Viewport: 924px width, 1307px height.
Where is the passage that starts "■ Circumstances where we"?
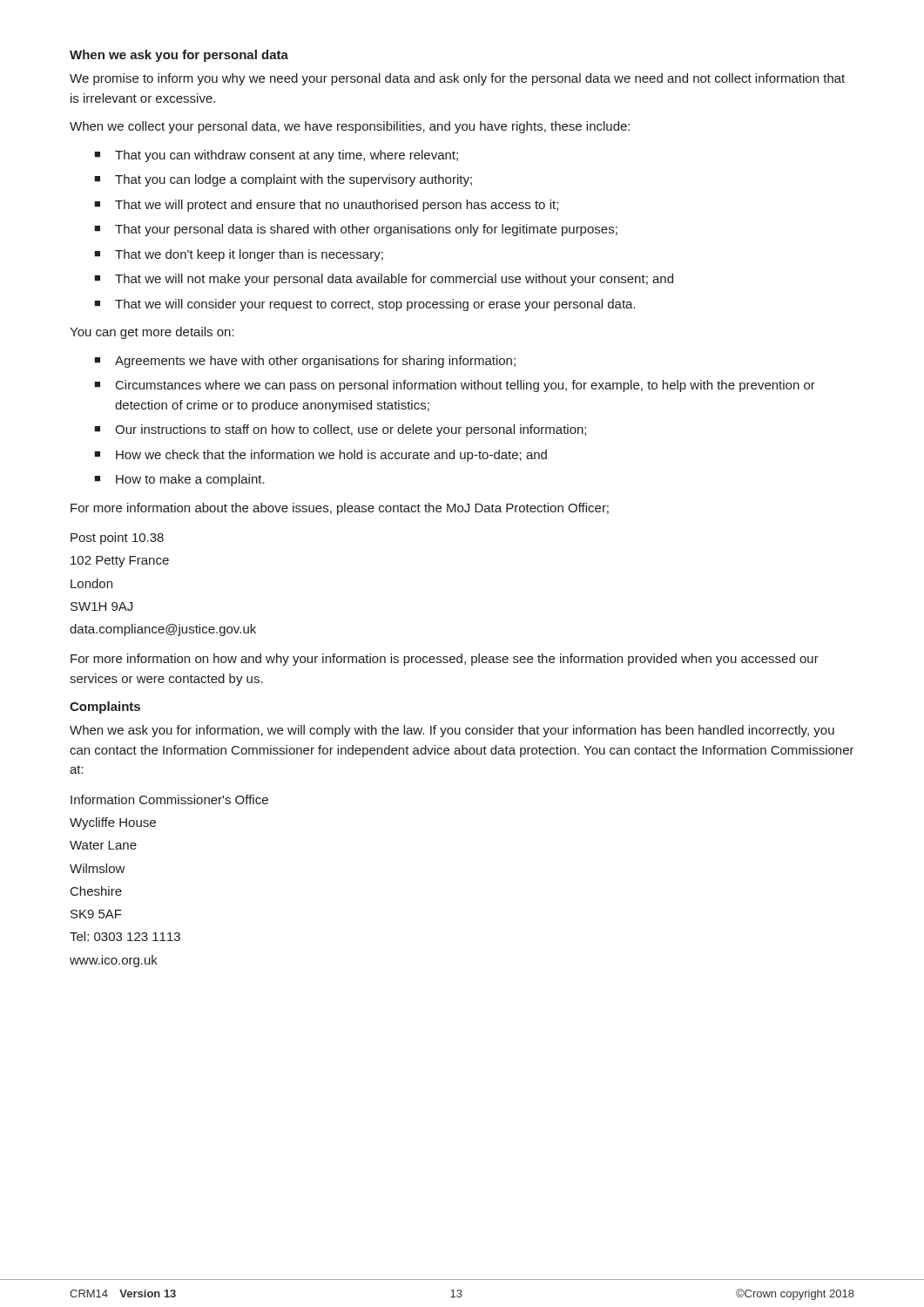coord(474,395)
